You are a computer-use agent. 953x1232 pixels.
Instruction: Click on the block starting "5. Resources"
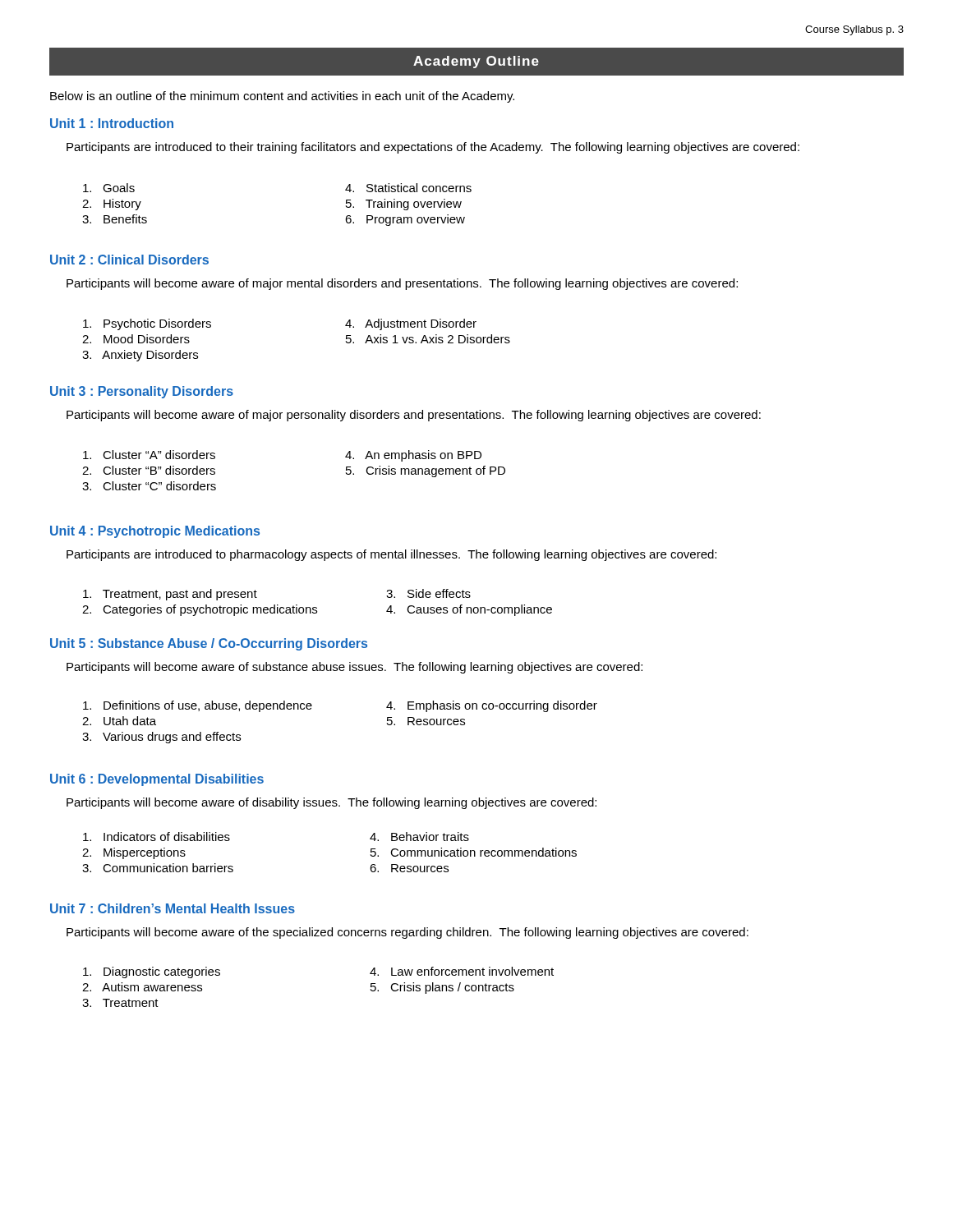426,721
